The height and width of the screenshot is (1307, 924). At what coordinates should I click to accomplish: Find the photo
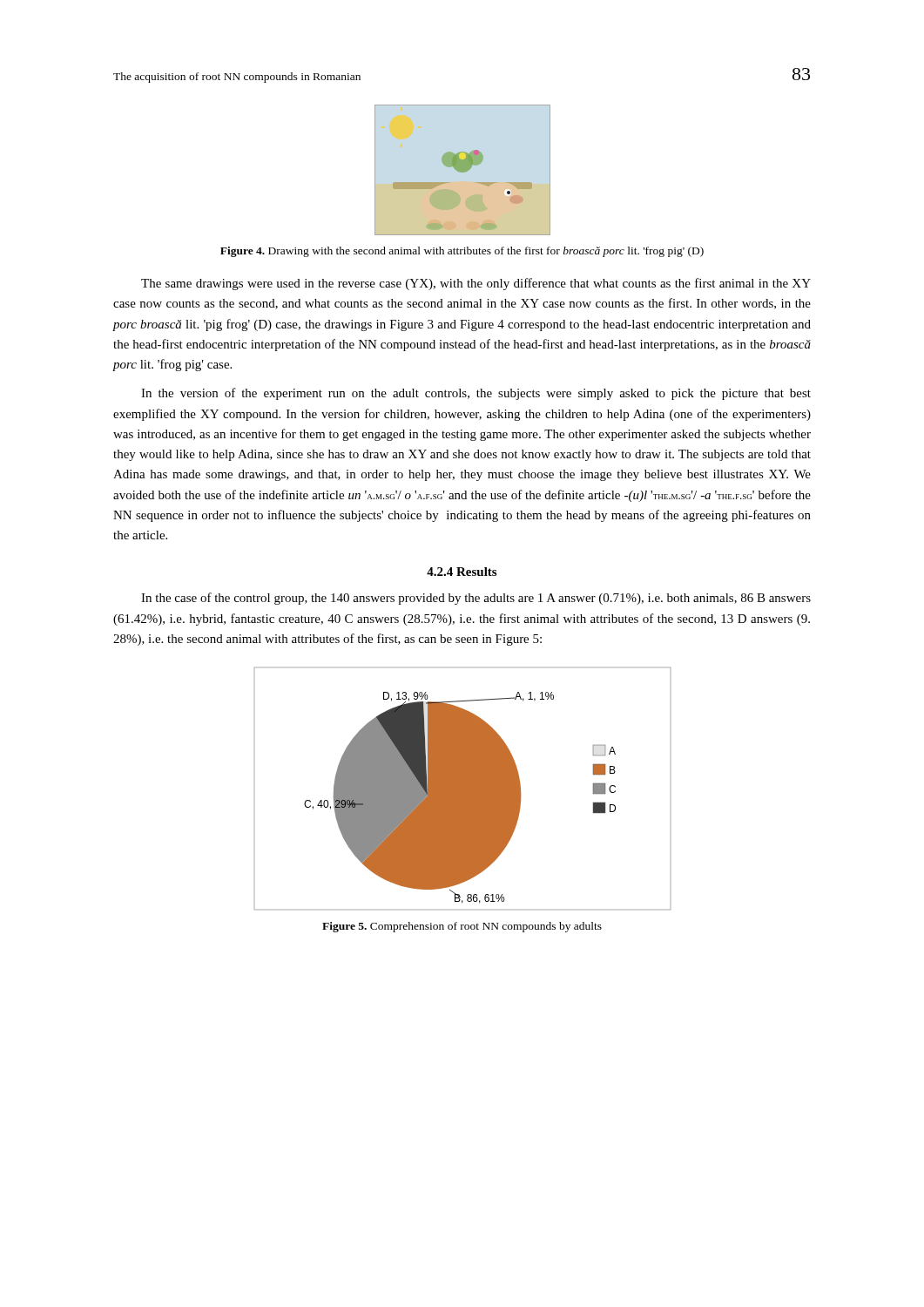(462, 172)
